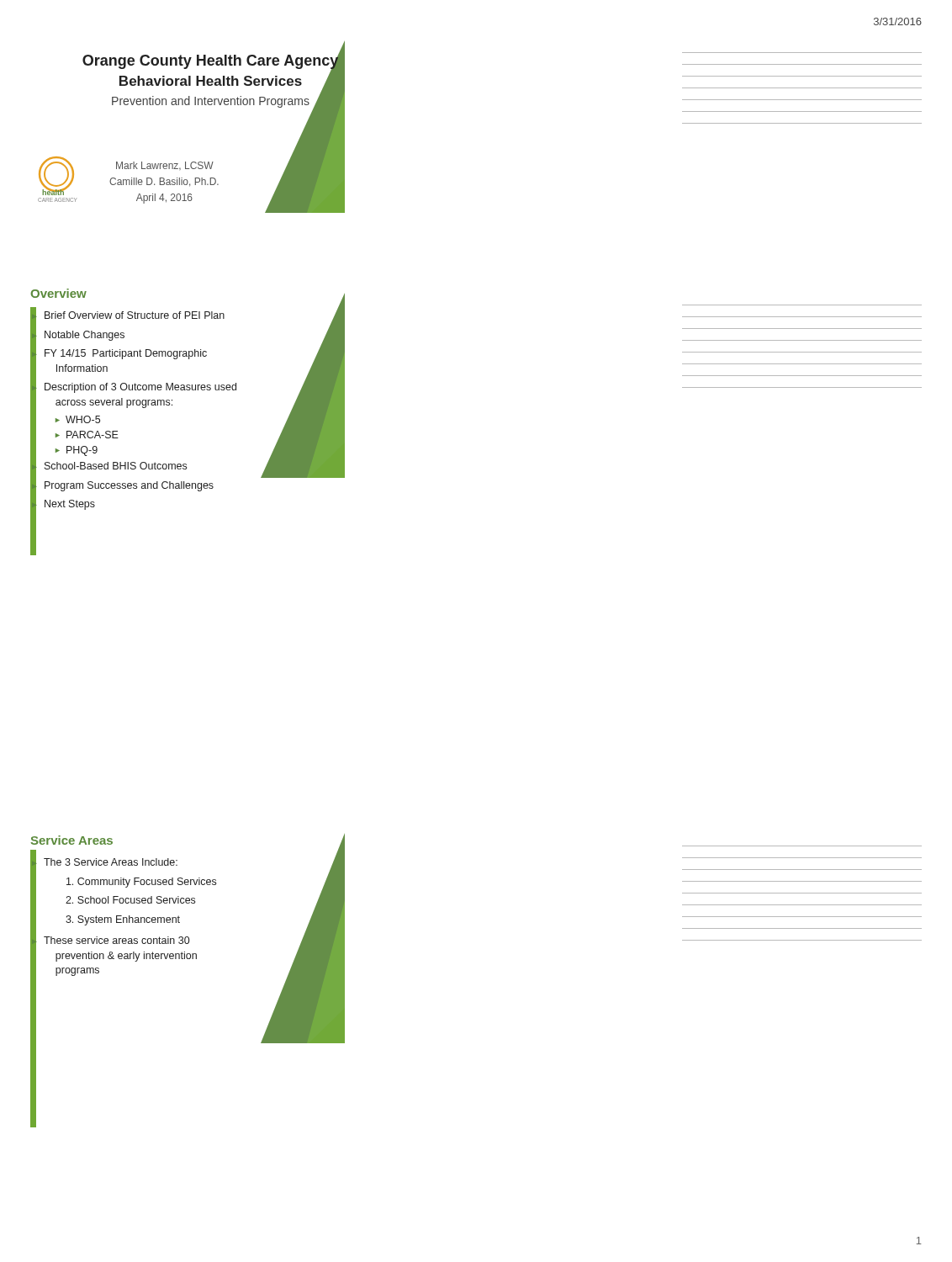Viewport: 952px width, 1262px height.
Task: Navigate to the element starting "► The 3"
Action: pos(104,863)
